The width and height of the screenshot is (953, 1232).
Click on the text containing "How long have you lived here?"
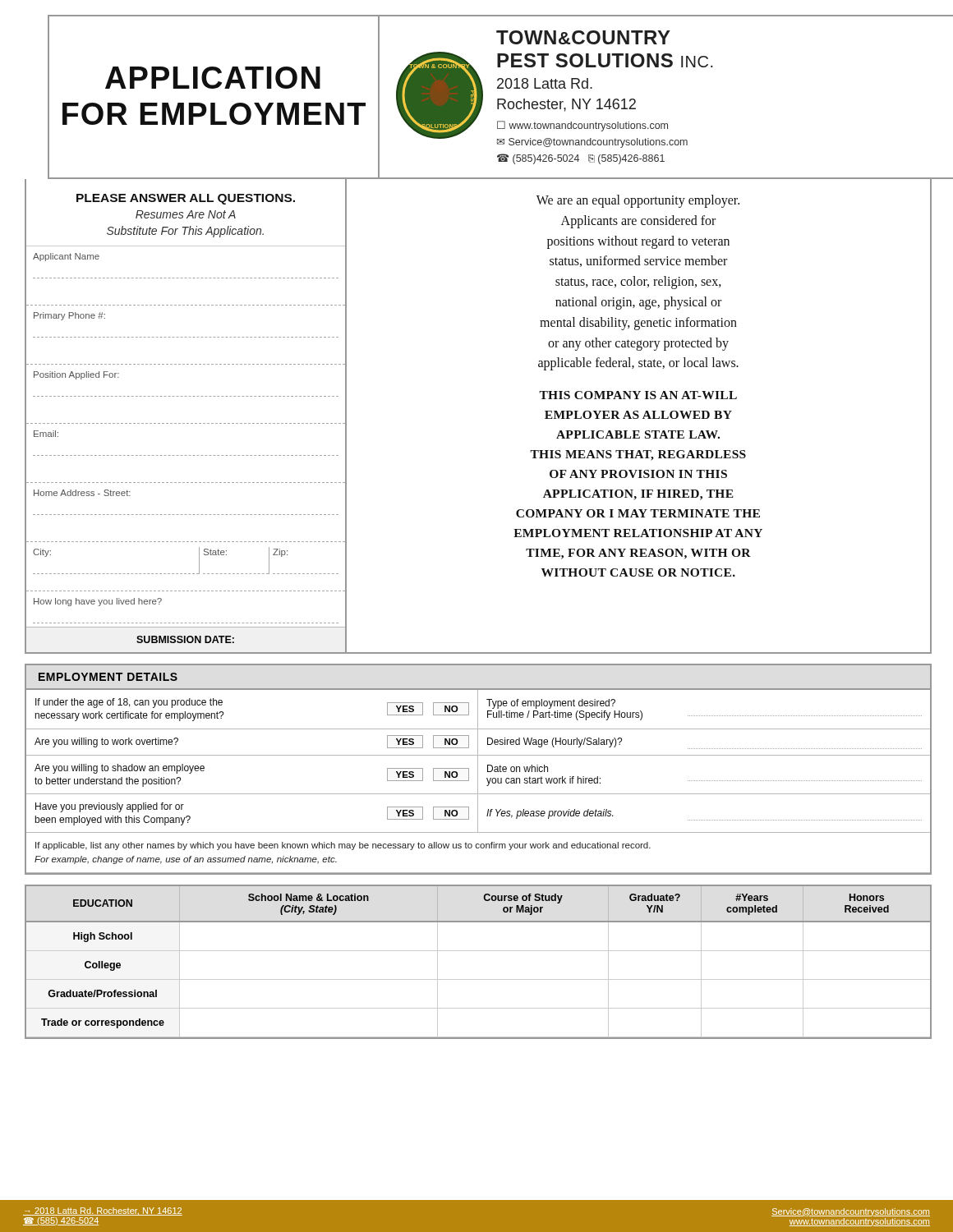pos(98,602)
